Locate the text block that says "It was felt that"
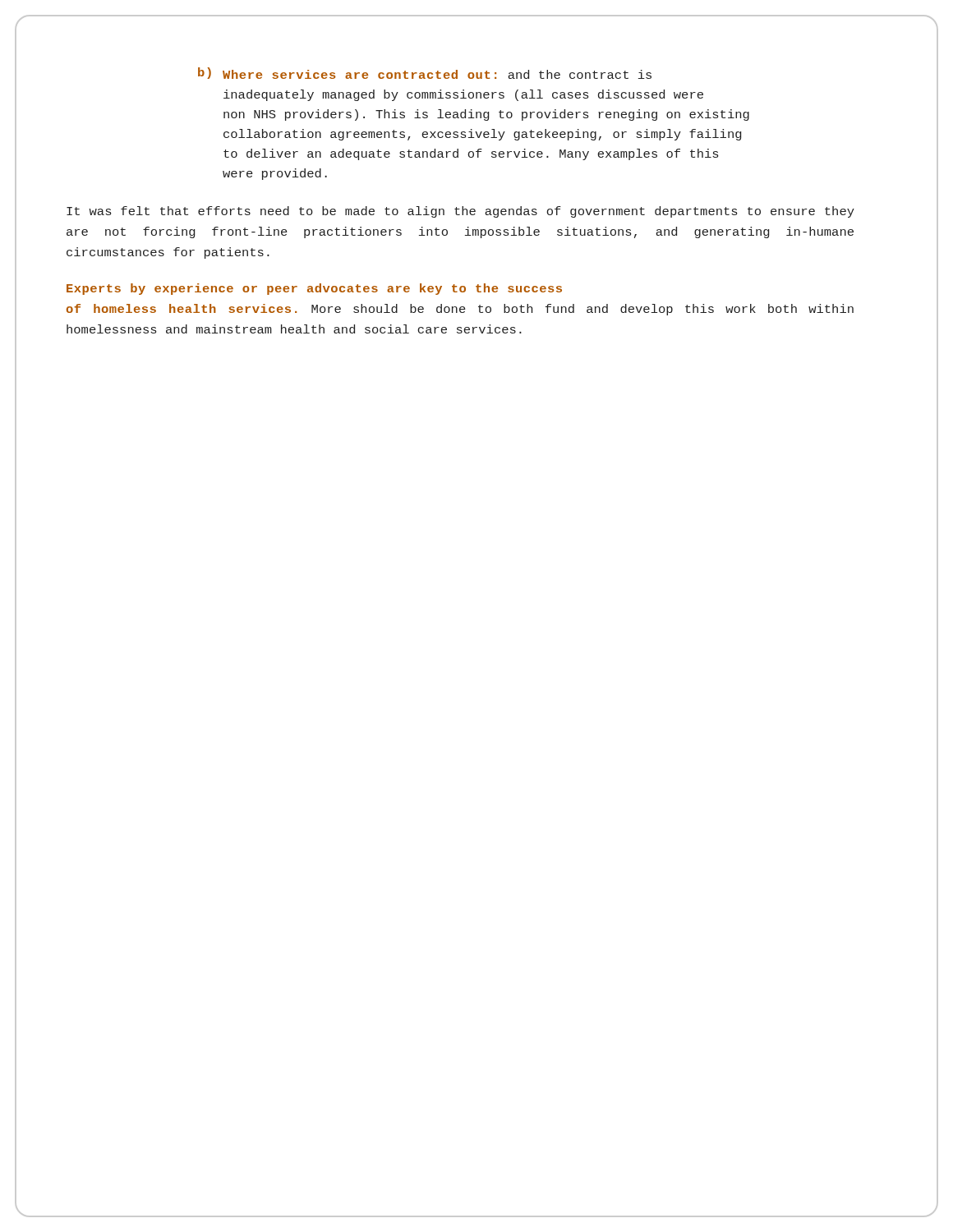This screenshot has height=1232, width=953. (x=460, y=232)
